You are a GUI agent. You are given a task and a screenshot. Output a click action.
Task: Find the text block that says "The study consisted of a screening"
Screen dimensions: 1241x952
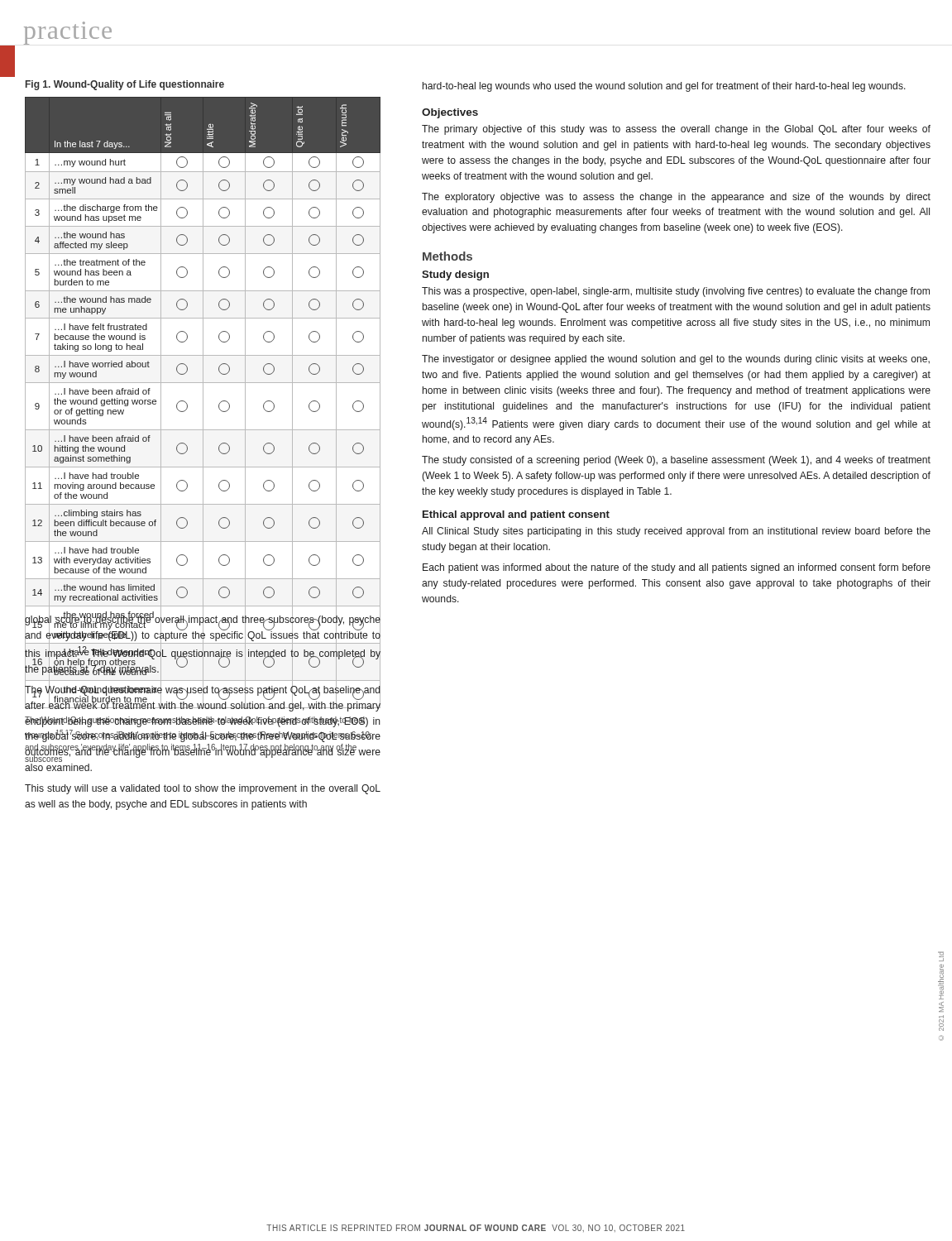click(x=676, y=476)
